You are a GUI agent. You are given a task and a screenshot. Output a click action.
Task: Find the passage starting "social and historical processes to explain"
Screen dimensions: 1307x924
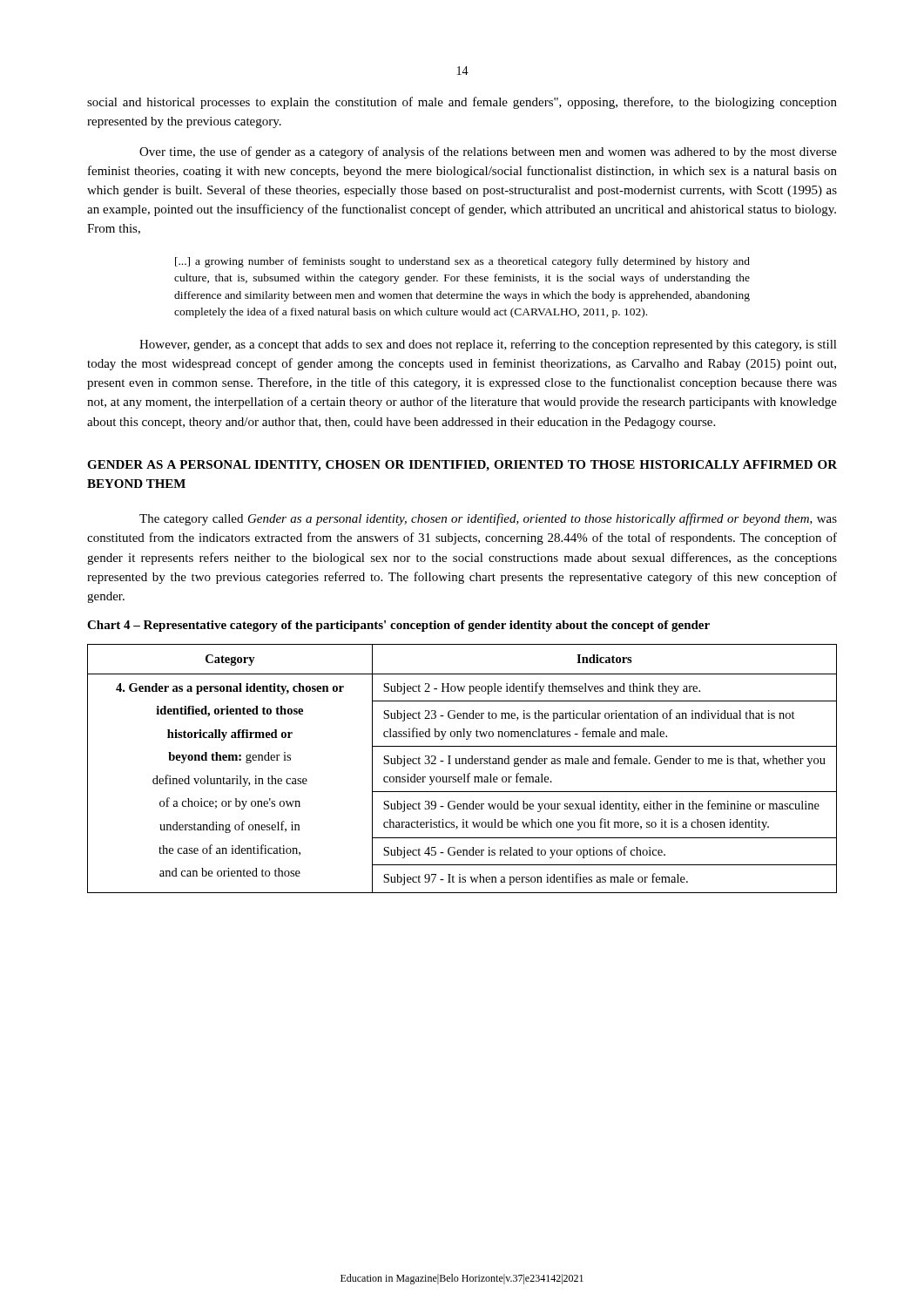[462, 112]
